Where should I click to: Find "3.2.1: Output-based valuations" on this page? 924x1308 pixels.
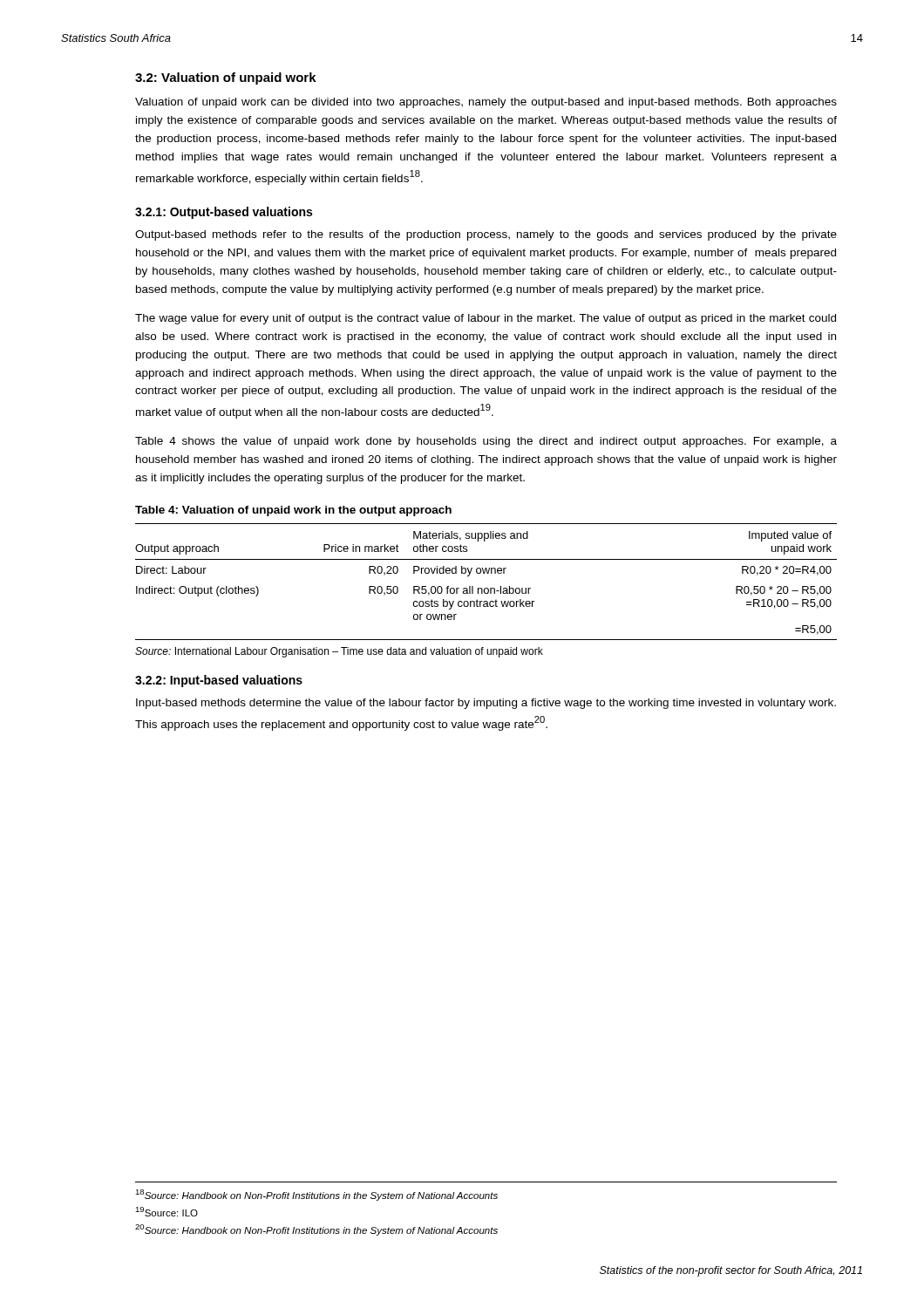point(224,212)
